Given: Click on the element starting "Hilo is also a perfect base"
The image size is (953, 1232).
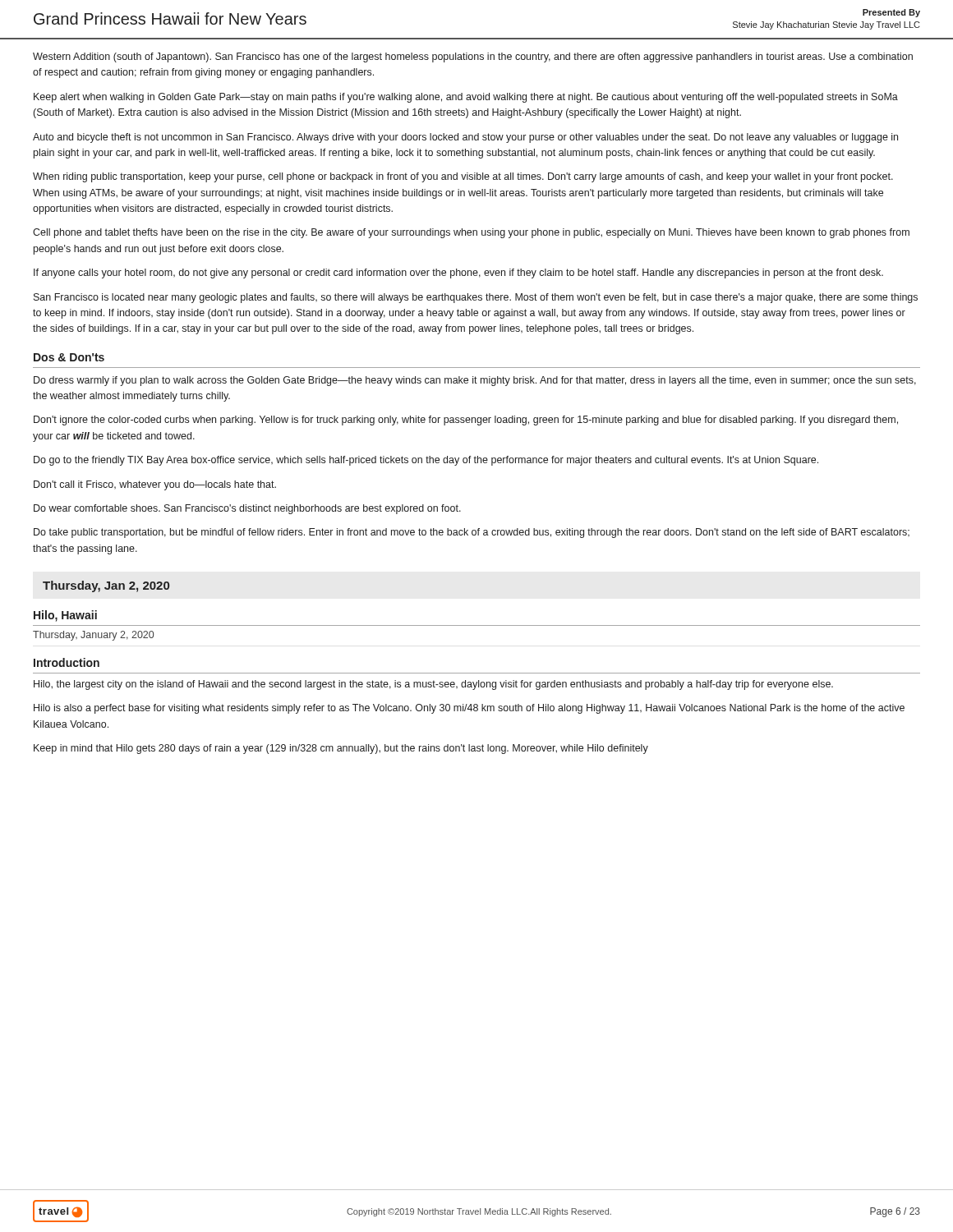Looking at the screenshot, I should point(469,716).
